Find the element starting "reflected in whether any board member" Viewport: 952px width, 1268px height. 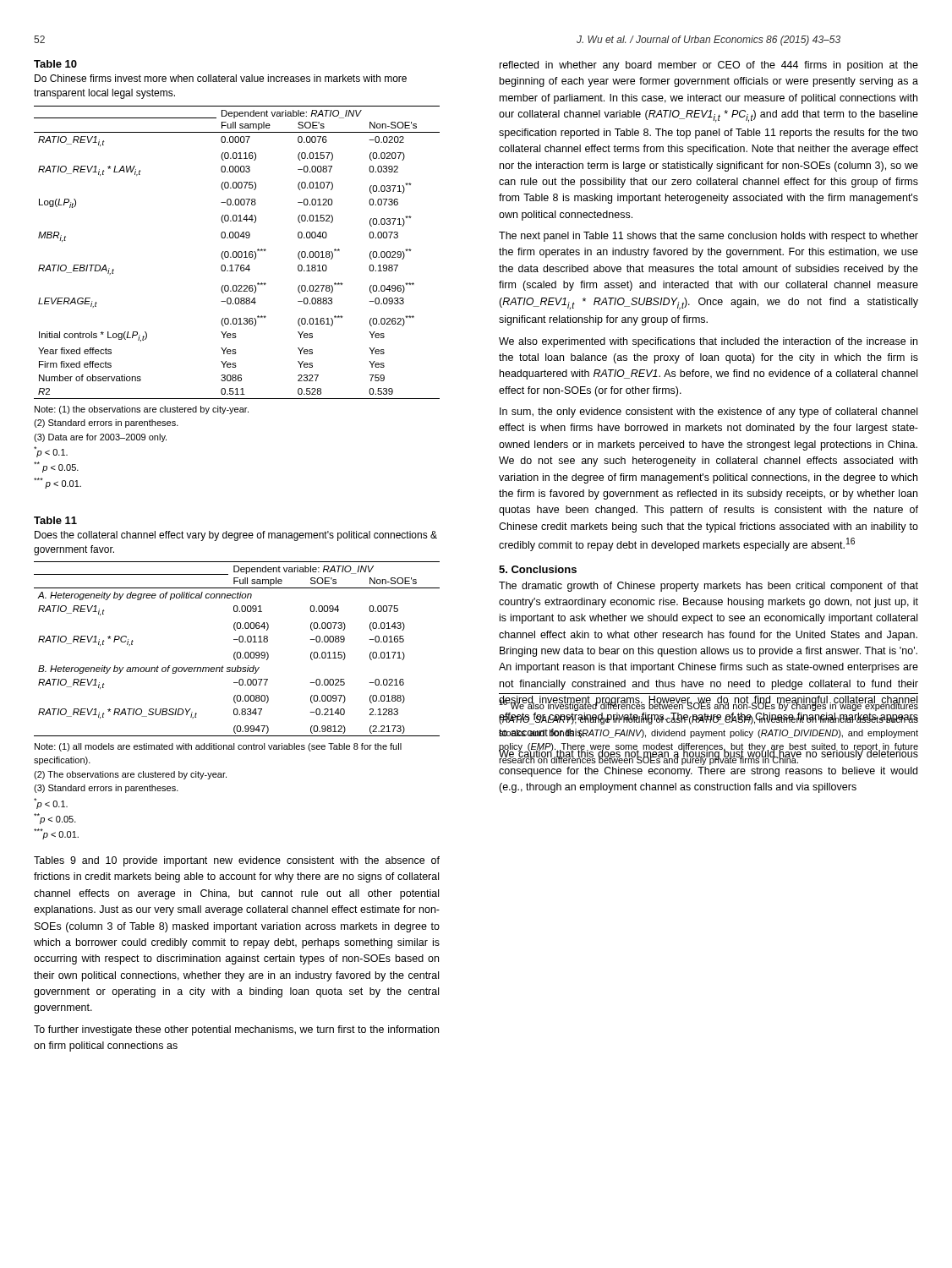709,140
